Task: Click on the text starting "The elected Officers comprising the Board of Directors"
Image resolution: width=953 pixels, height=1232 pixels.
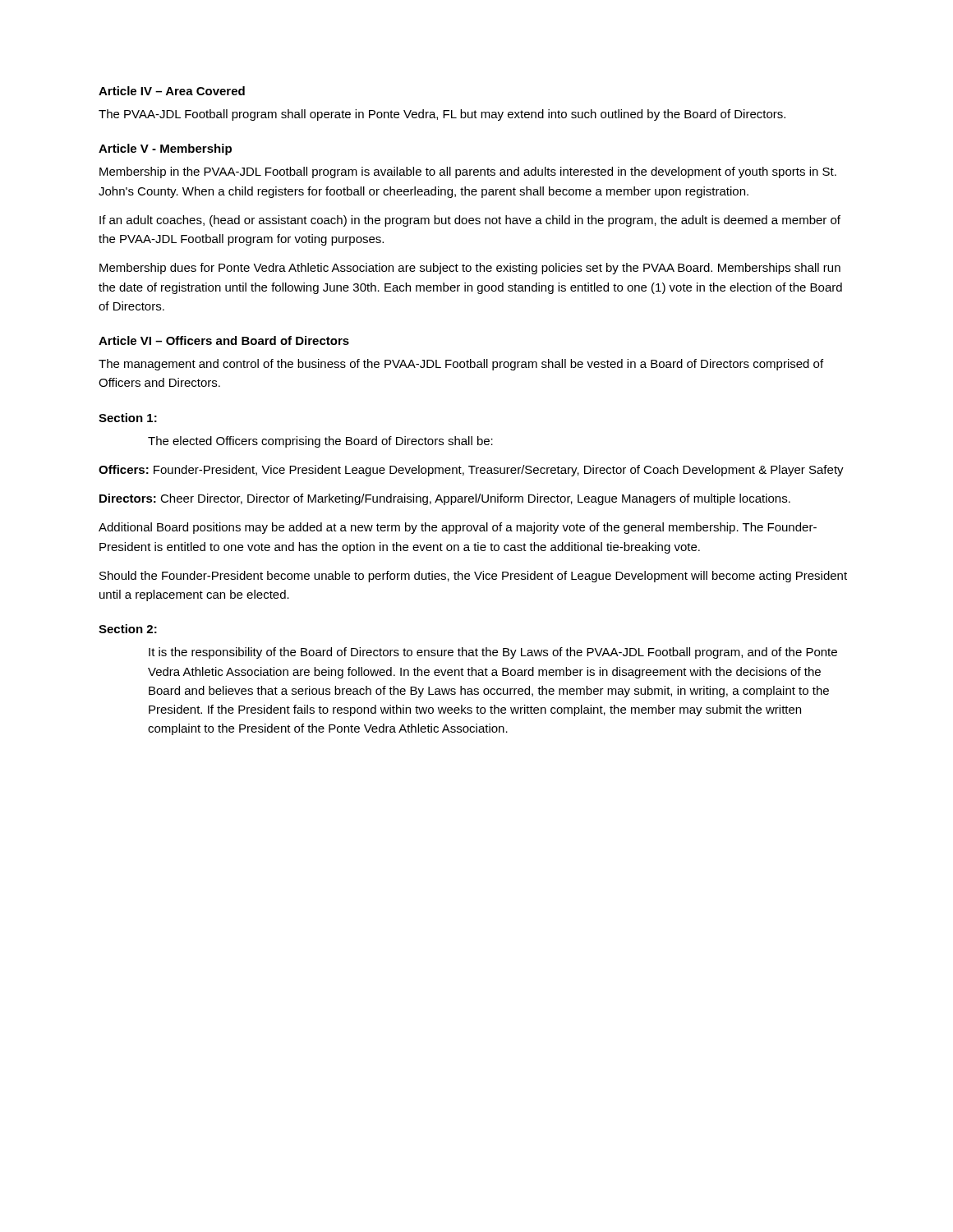Action: point(321,440)
